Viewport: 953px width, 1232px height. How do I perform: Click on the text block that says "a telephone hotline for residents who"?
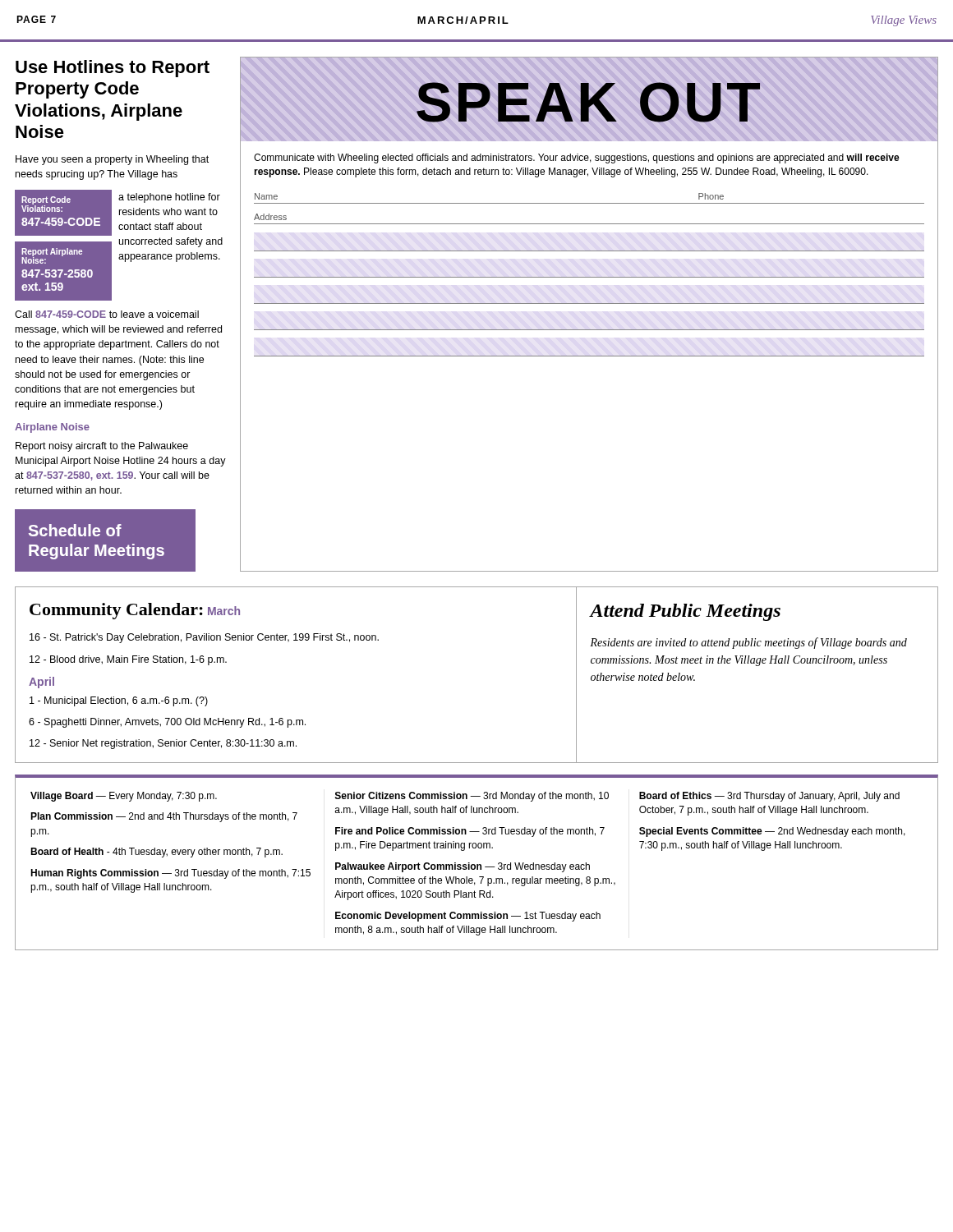point(171,227)
